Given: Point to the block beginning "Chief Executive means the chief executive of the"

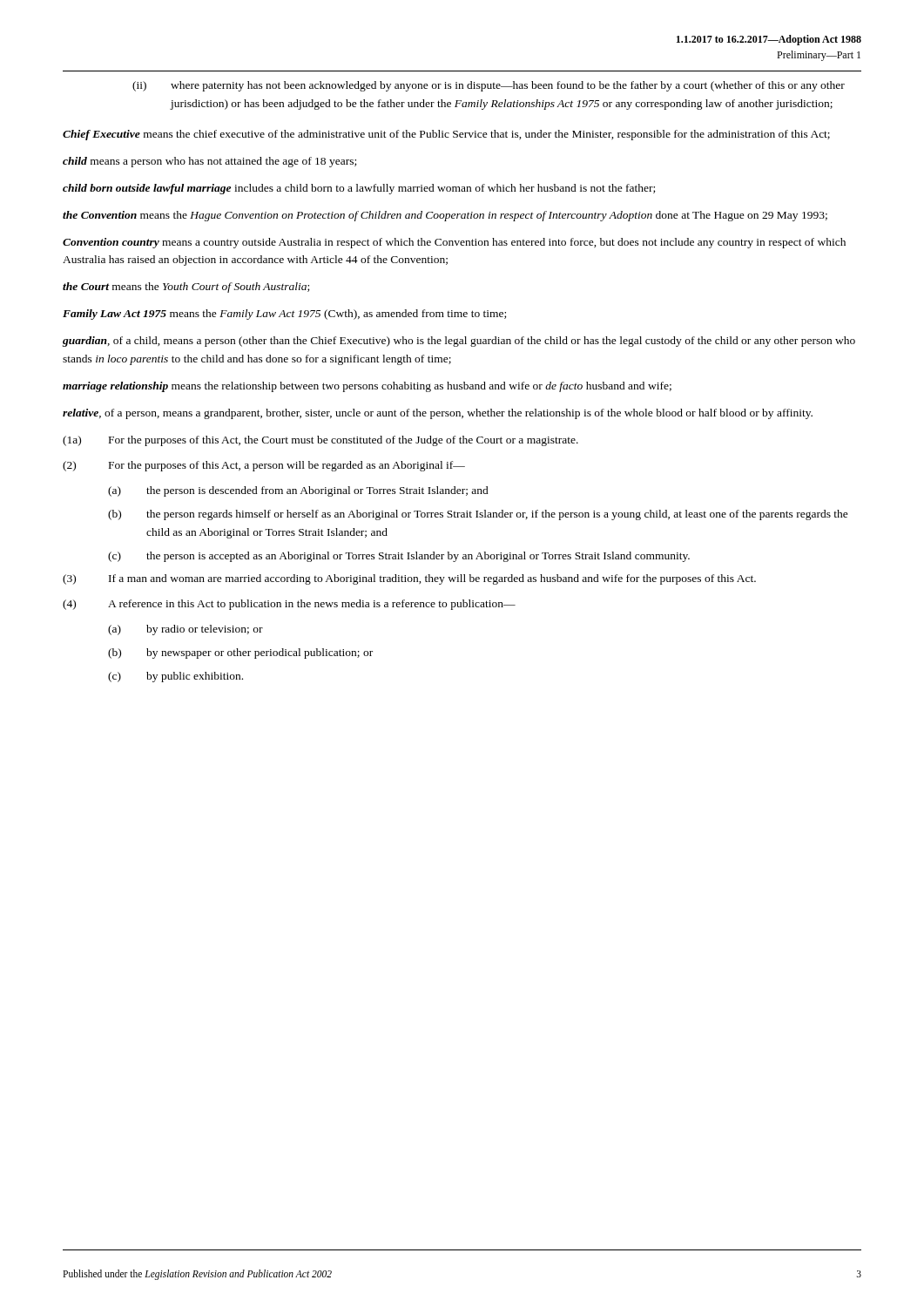Looking at the screenshot, I should pos(462,134).
